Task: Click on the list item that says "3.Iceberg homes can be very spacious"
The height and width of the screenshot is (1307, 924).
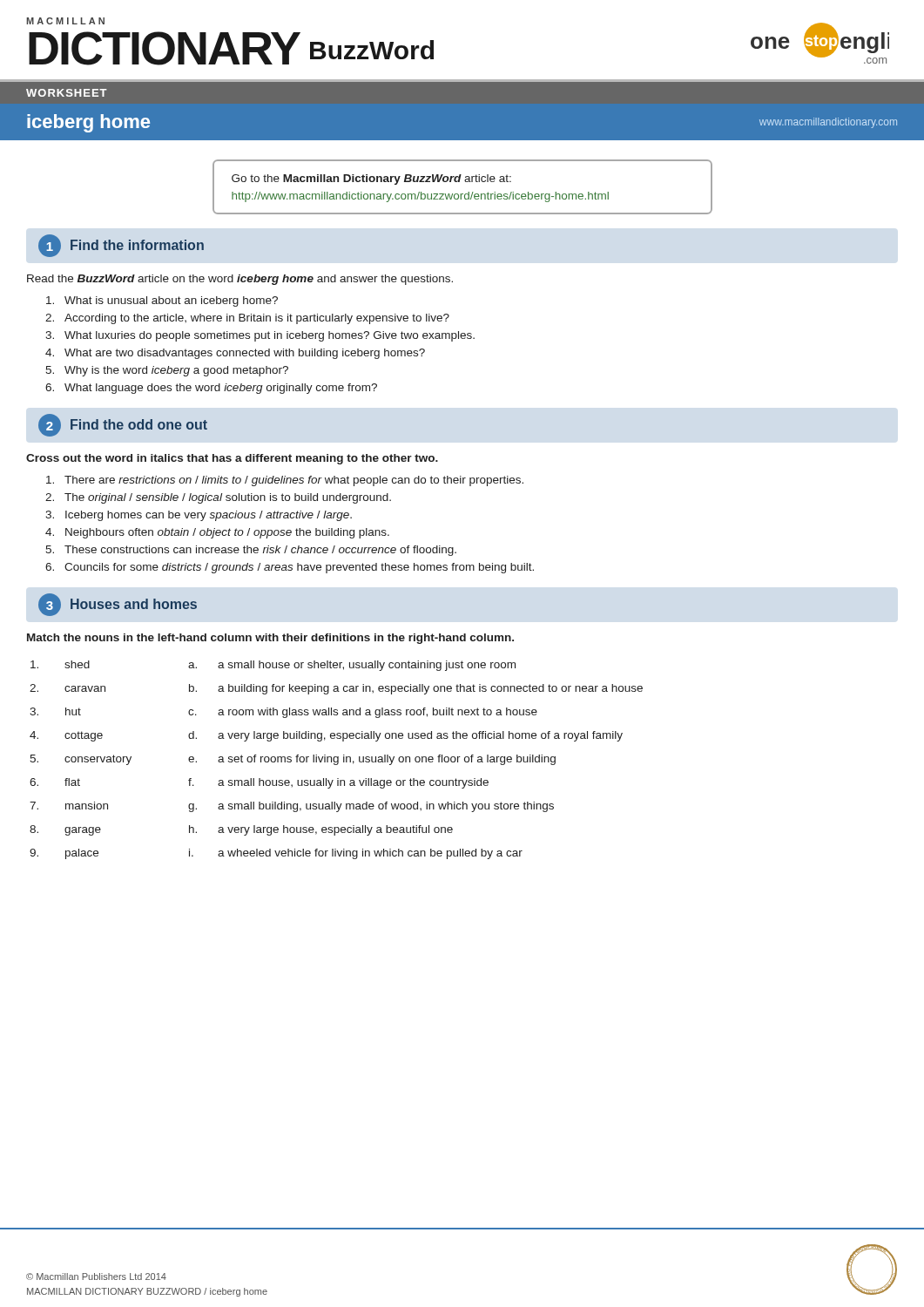Action: (x=199, y=515)
